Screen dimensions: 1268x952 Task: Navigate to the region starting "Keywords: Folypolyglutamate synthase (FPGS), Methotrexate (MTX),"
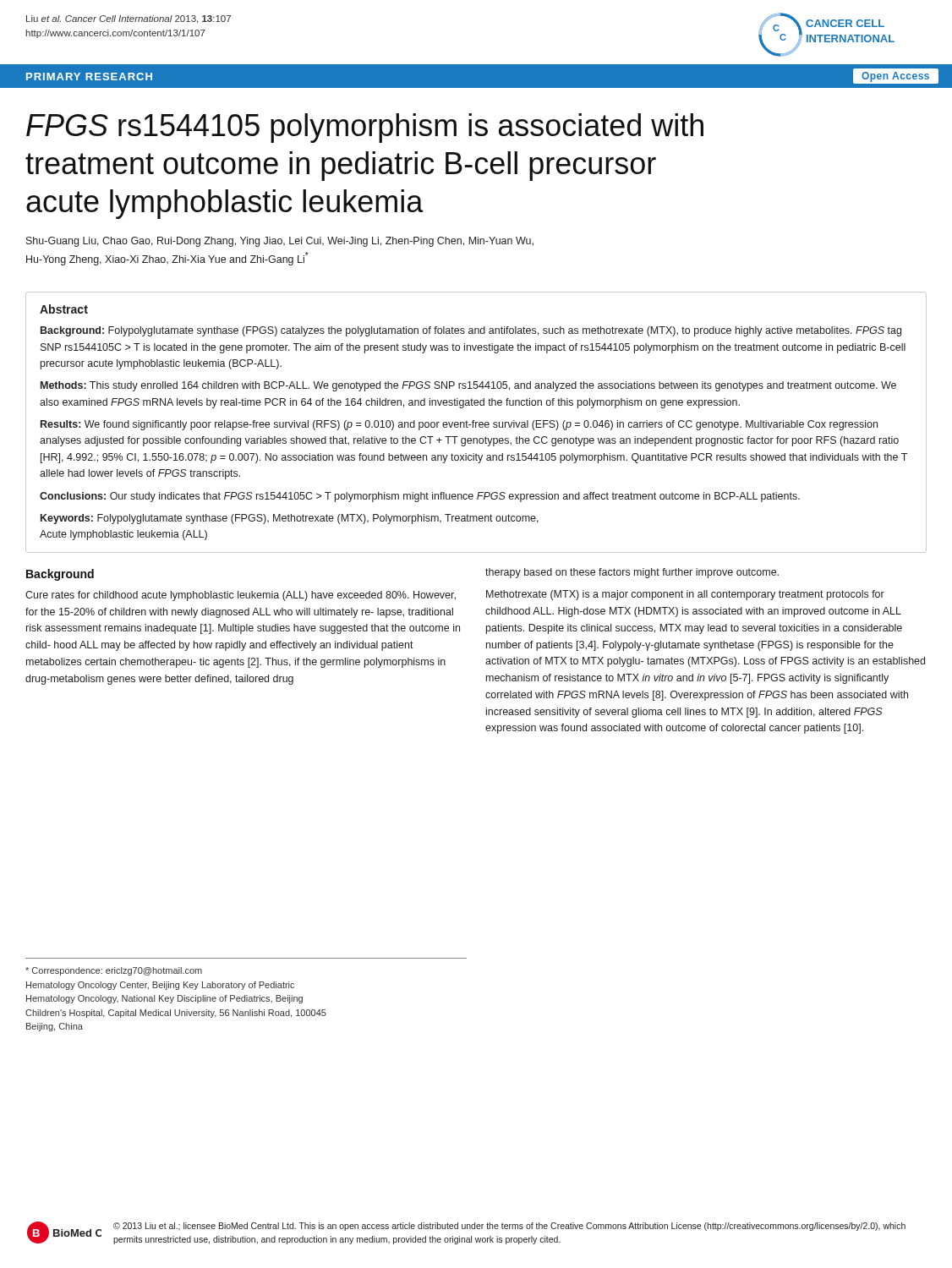(x=289, y=526)
